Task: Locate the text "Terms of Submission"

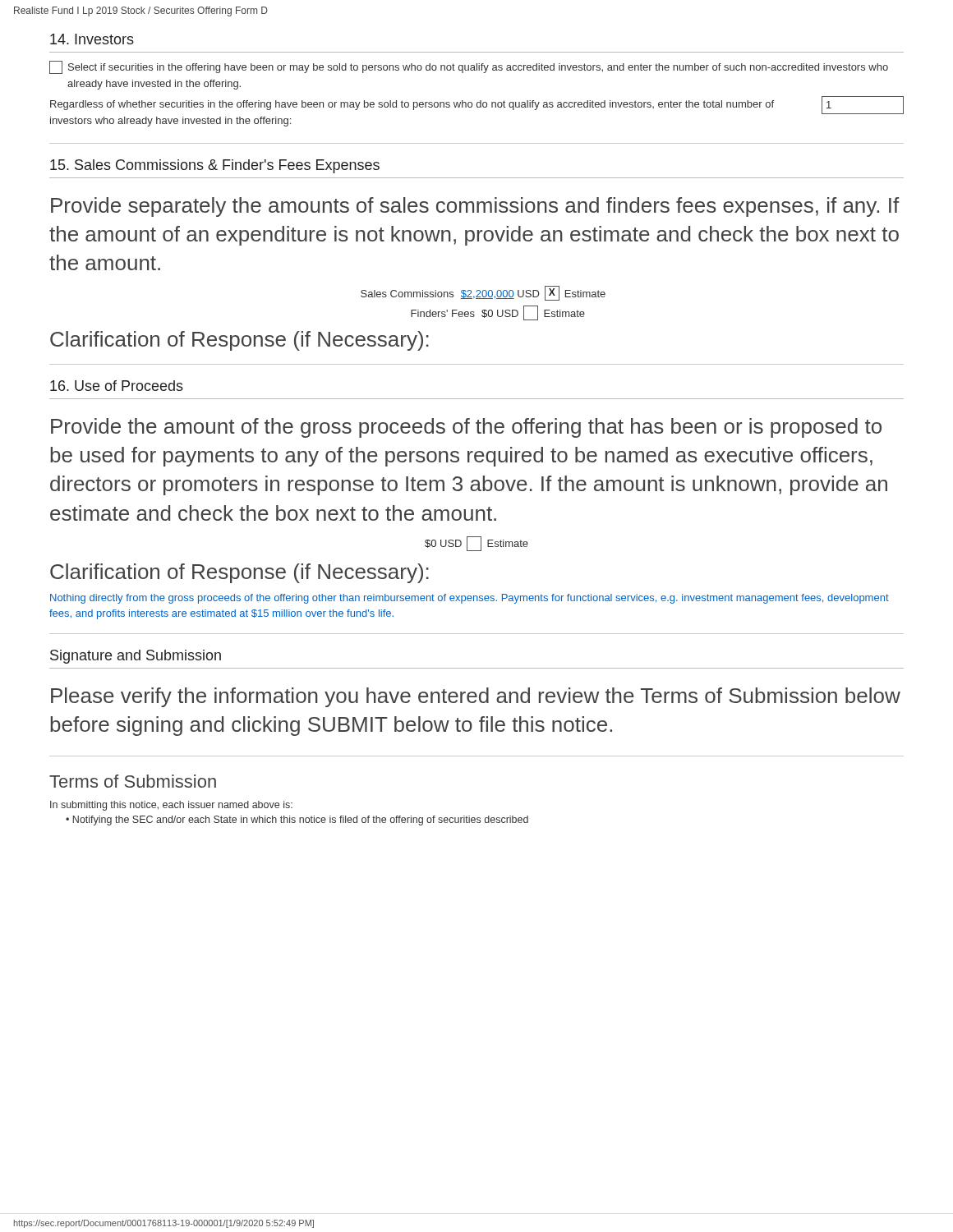Action: tap(133, 781)
